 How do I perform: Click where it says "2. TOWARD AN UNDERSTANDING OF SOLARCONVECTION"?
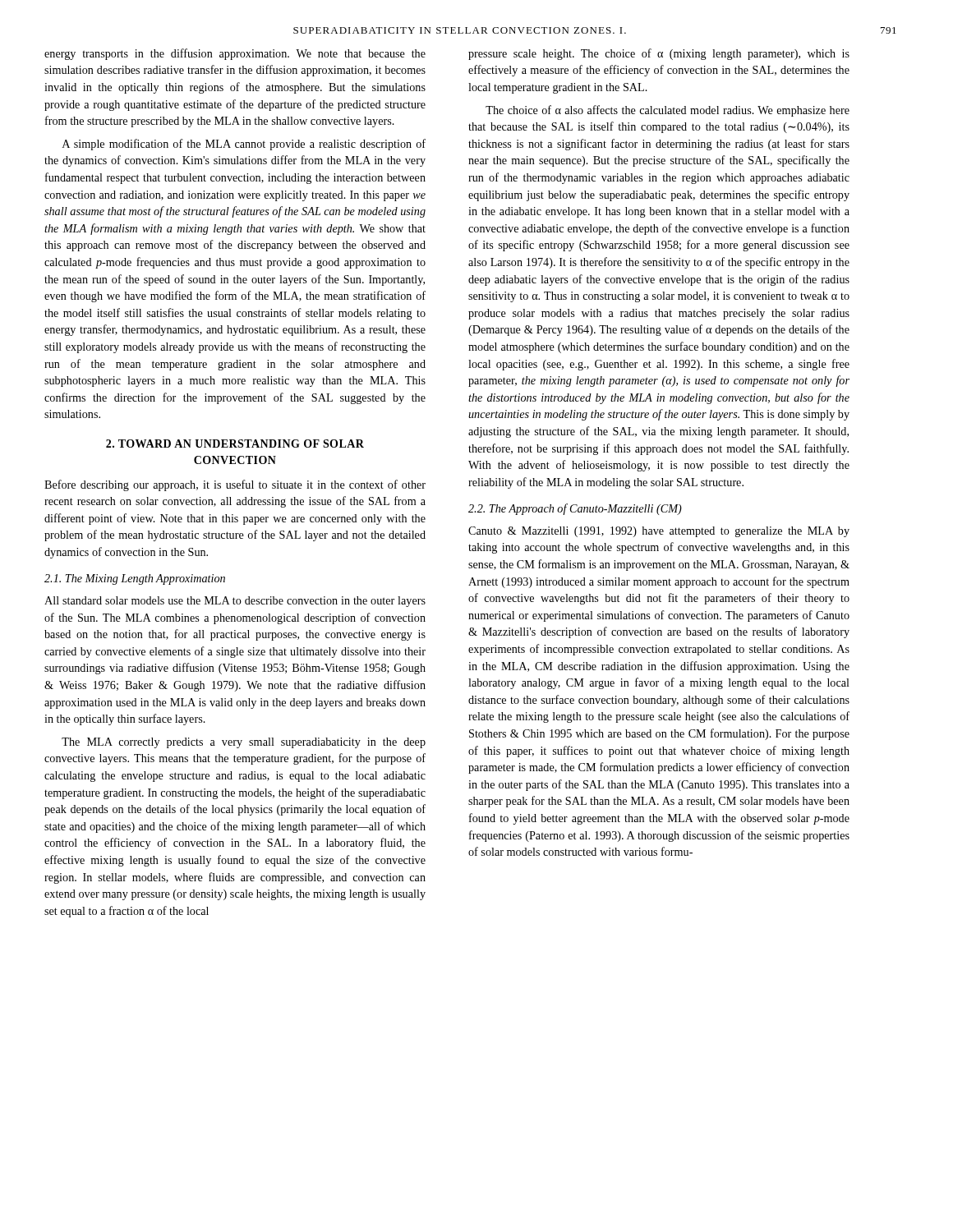[235, 452]
